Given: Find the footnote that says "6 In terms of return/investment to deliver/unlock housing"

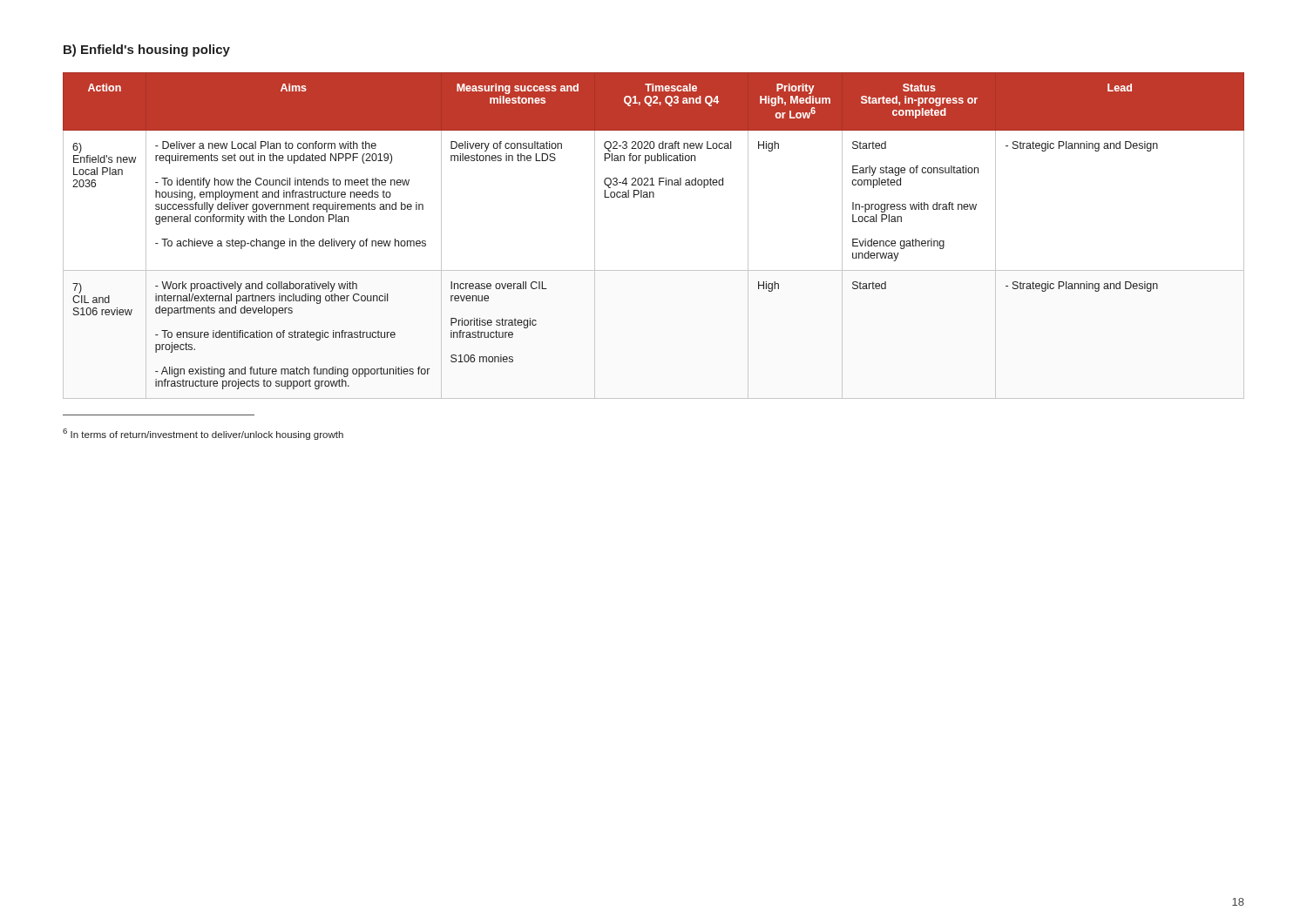Looking at the screenshot, I should [203, 434].
